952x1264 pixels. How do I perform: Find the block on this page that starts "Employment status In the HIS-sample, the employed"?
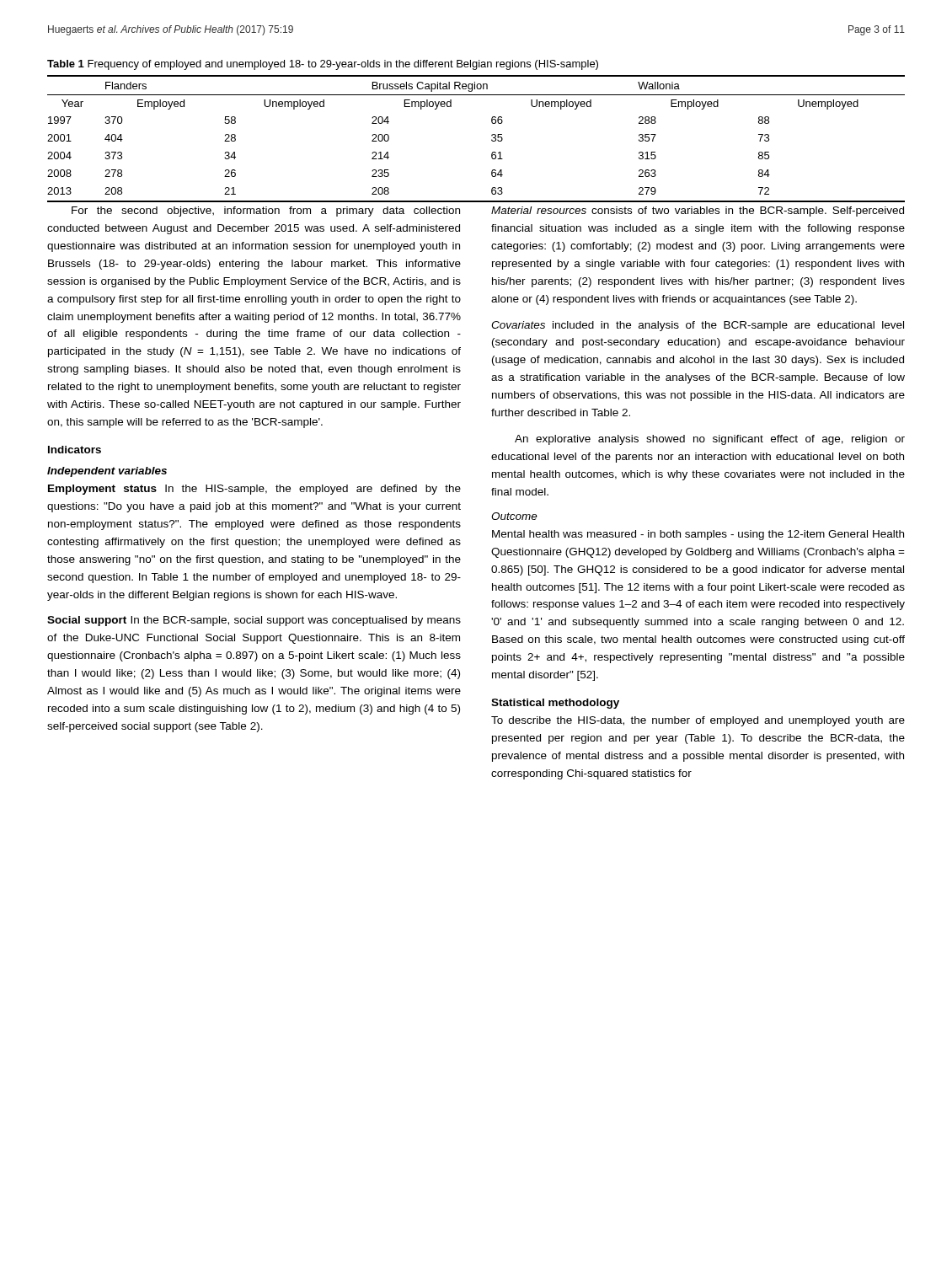click(x=254, y=542)
